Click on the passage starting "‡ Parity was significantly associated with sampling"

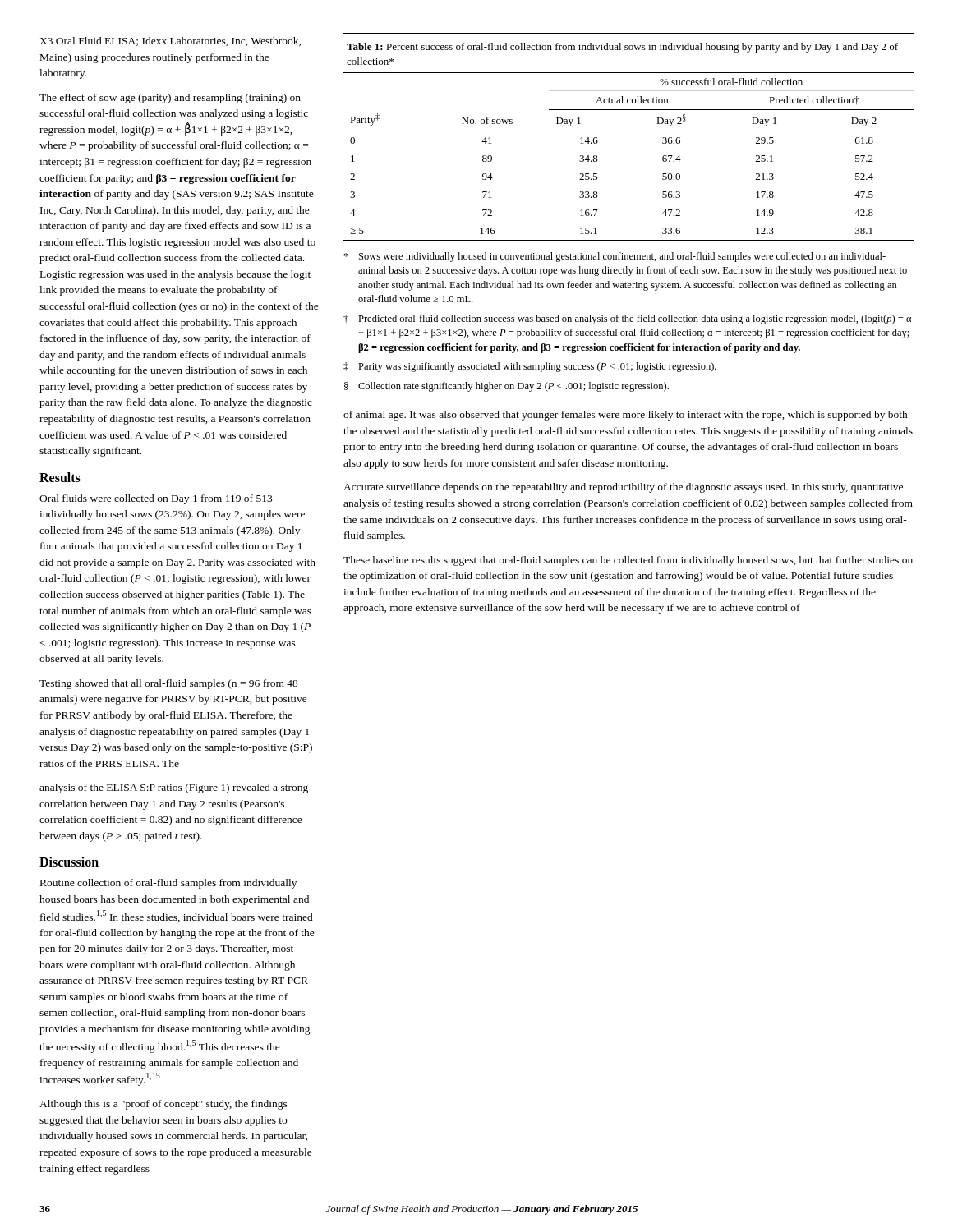(628, 367)
